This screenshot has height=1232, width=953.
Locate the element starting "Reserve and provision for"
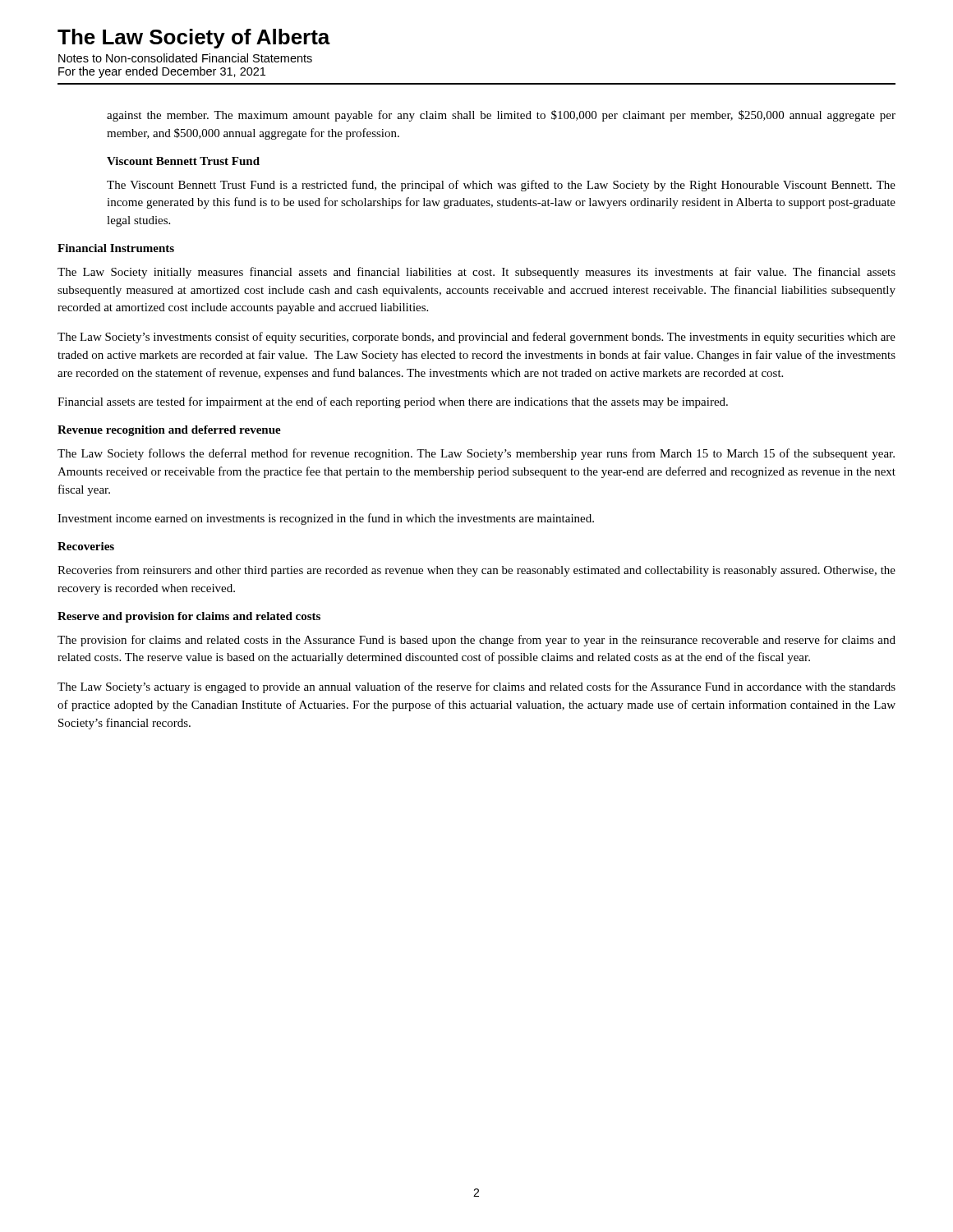189,616
